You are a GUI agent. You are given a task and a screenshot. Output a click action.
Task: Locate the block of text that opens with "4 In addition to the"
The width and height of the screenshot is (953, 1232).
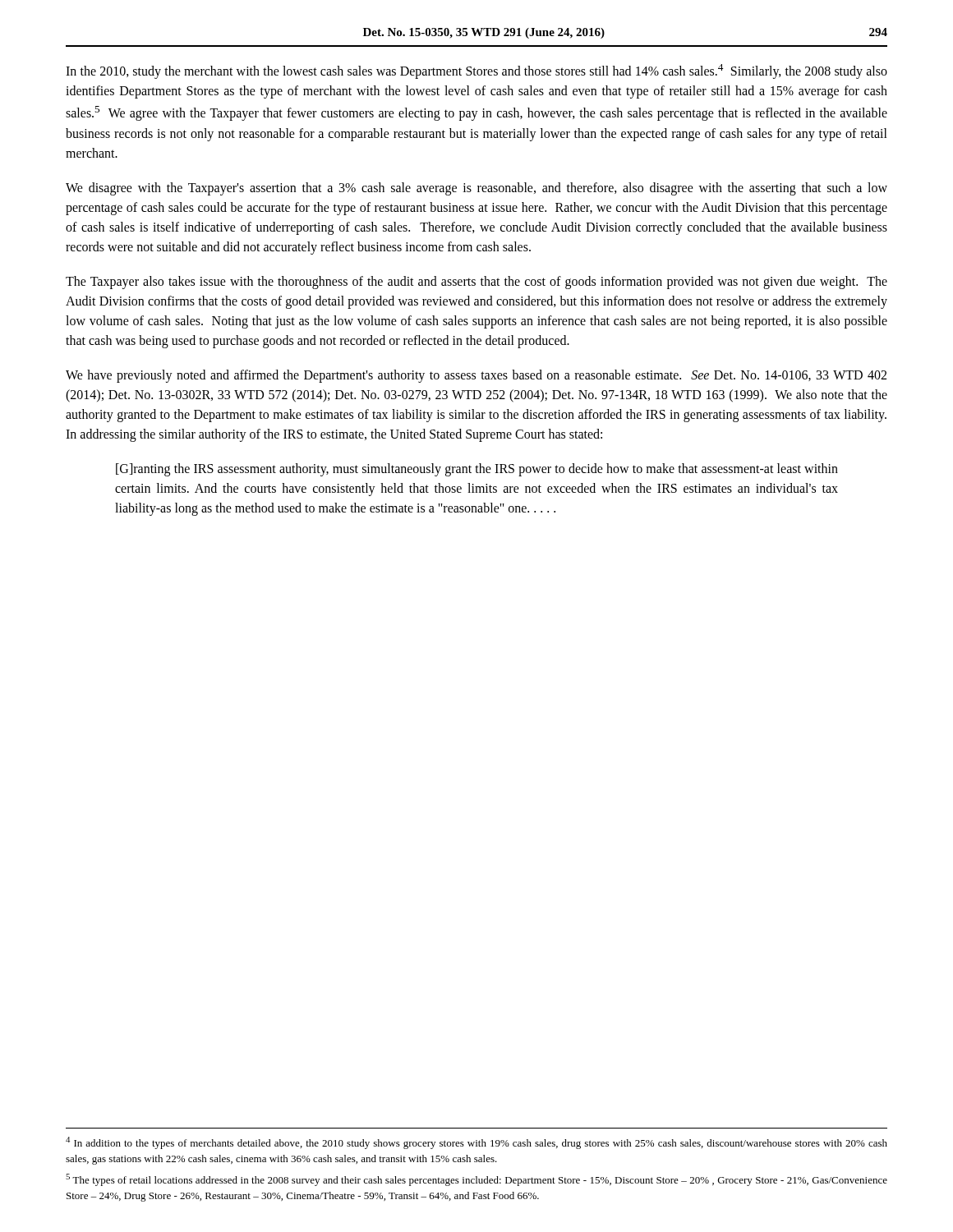pyautogui.click(x=476, y=1149)
